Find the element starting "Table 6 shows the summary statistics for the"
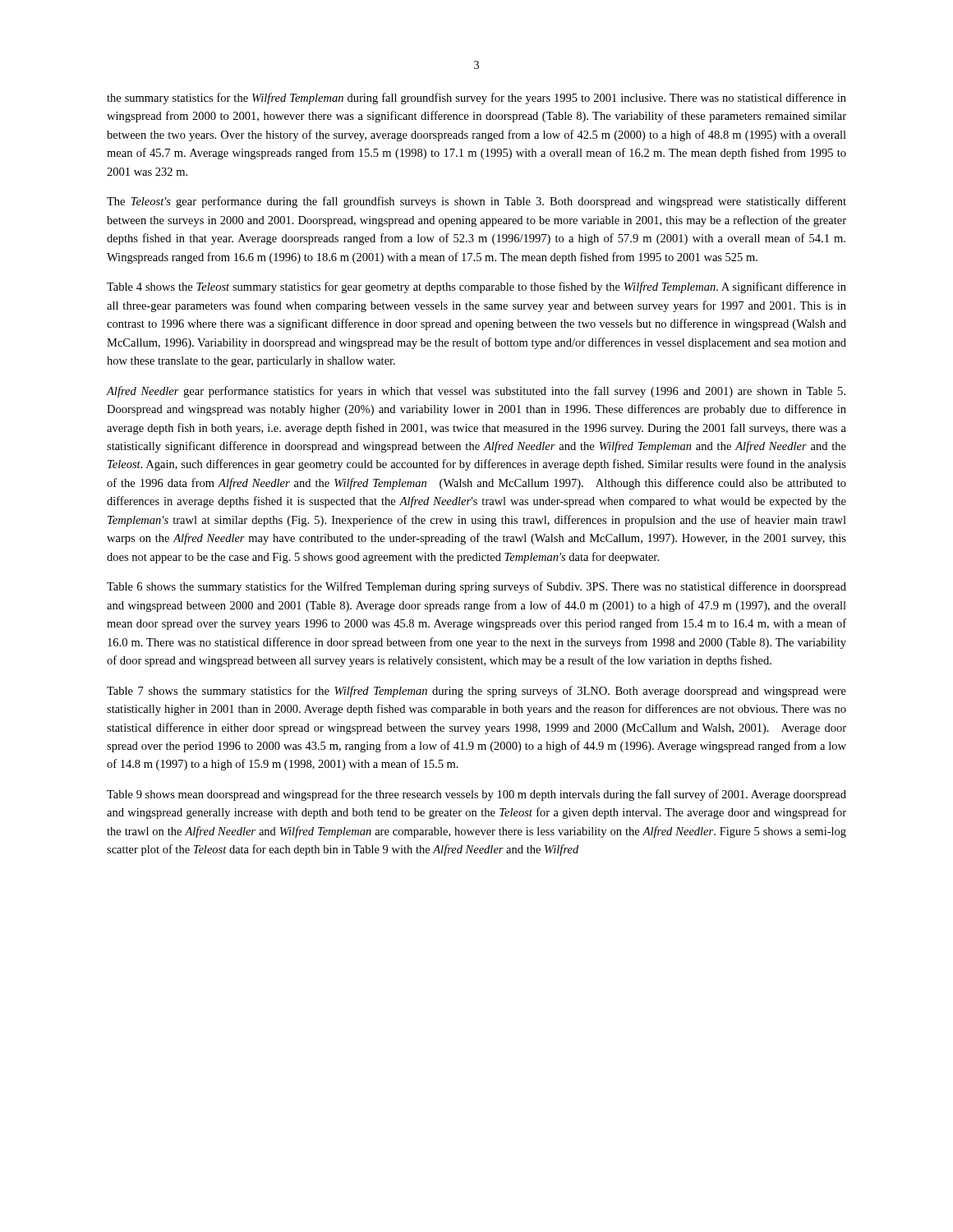 pos(476,624)
